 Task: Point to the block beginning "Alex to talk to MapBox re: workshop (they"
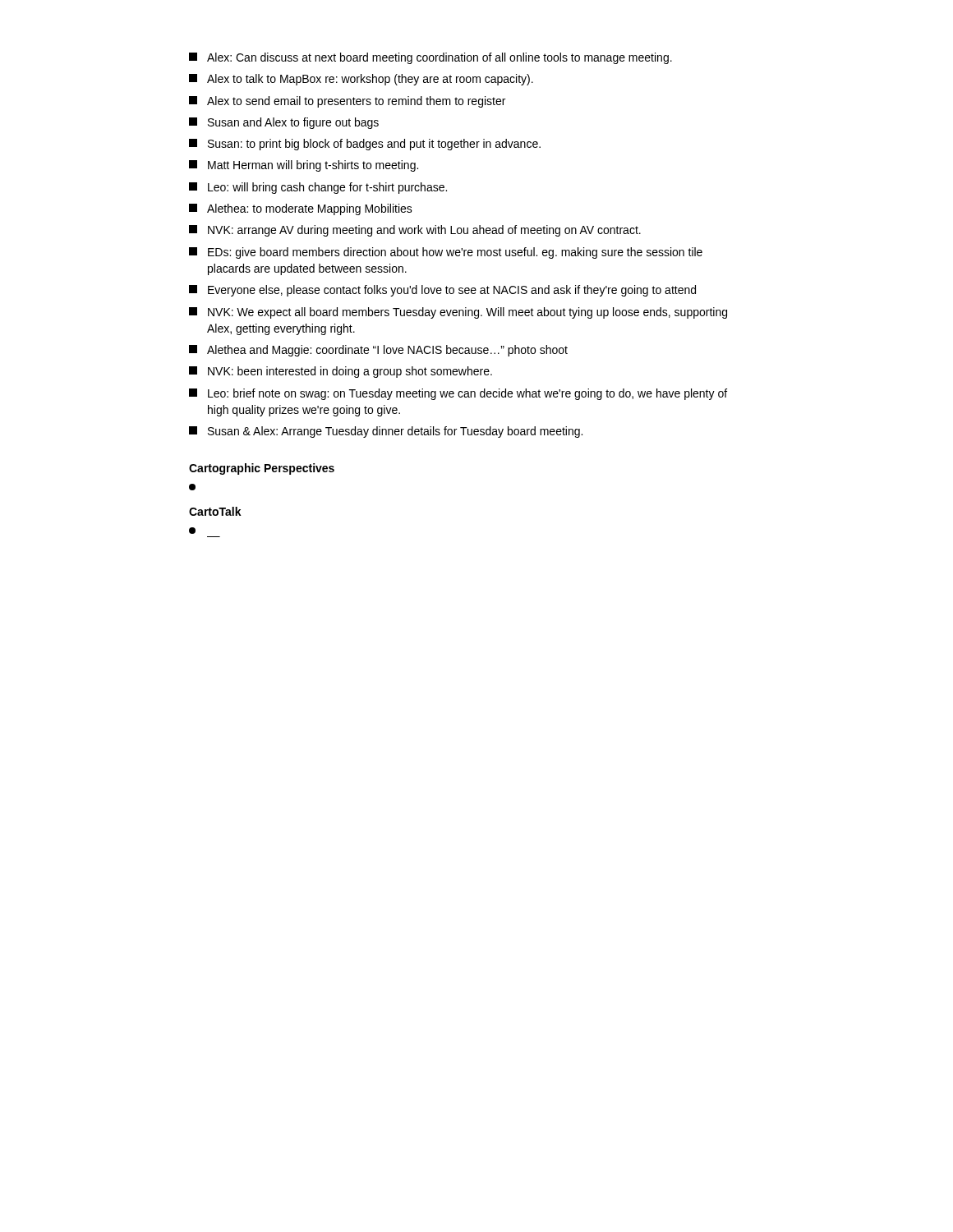(468, 79)
